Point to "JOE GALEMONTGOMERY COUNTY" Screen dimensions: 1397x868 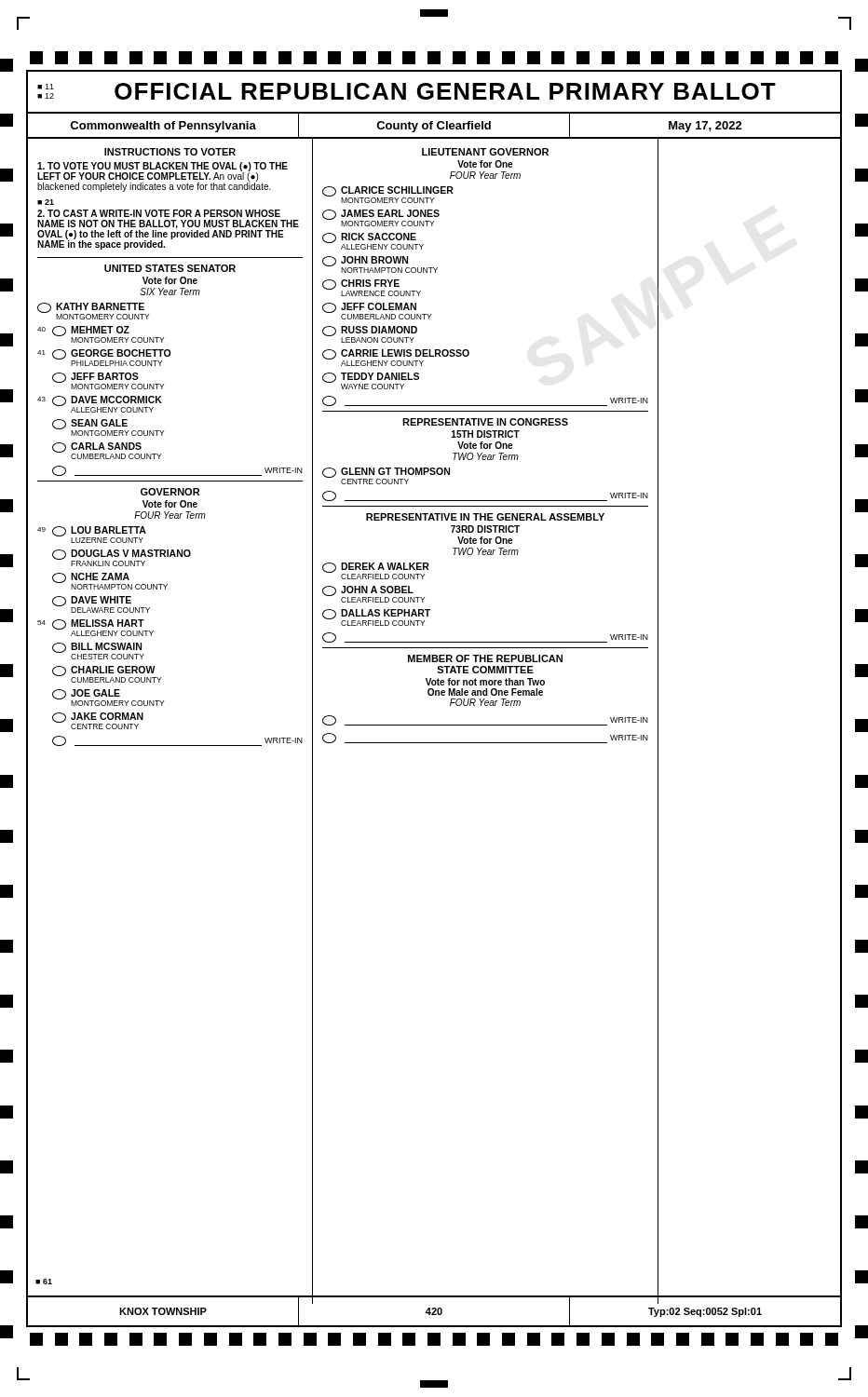(108, 698)
